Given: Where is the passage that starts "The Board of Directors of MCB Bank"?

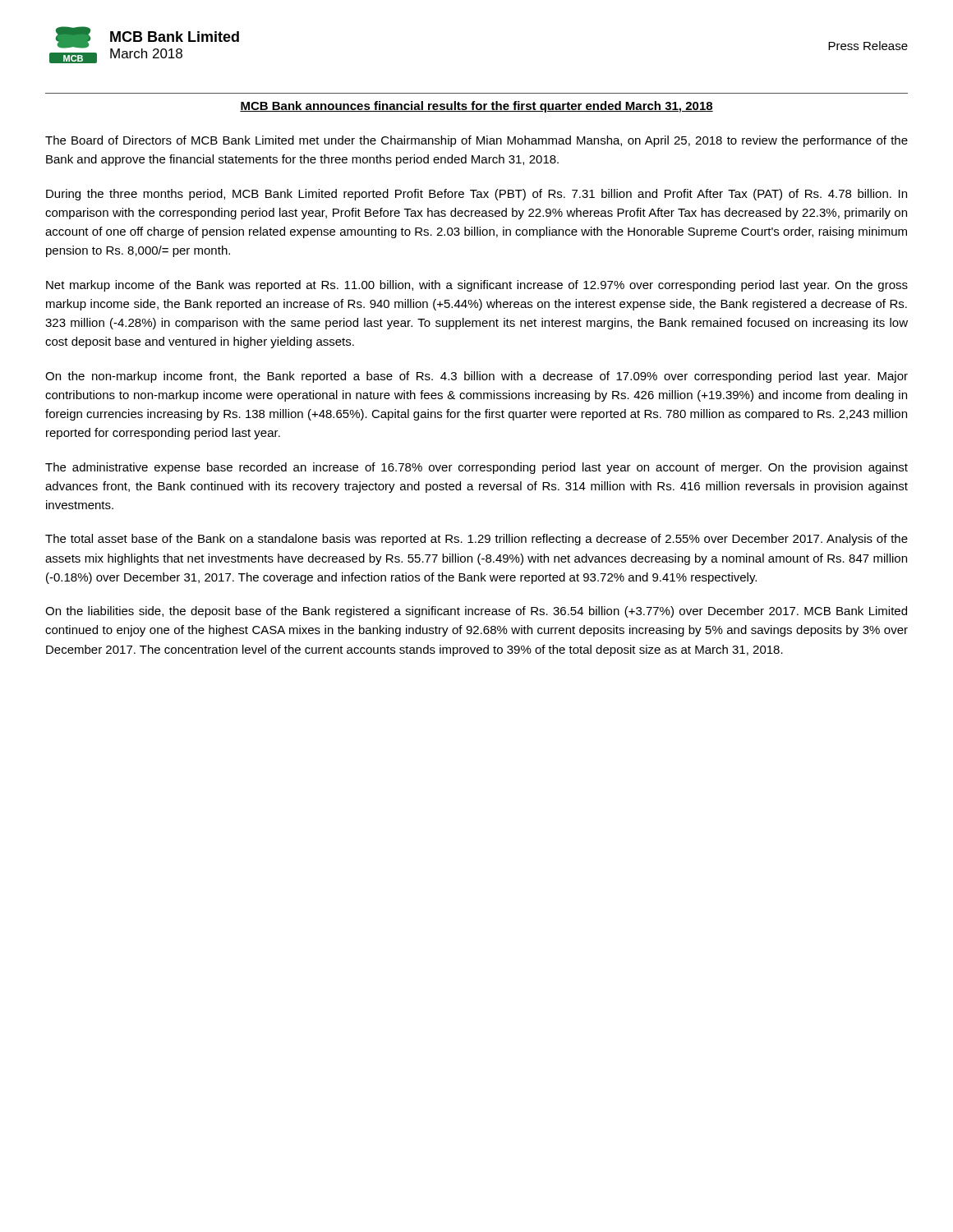Looking at the screenshot, I should 476,150.
